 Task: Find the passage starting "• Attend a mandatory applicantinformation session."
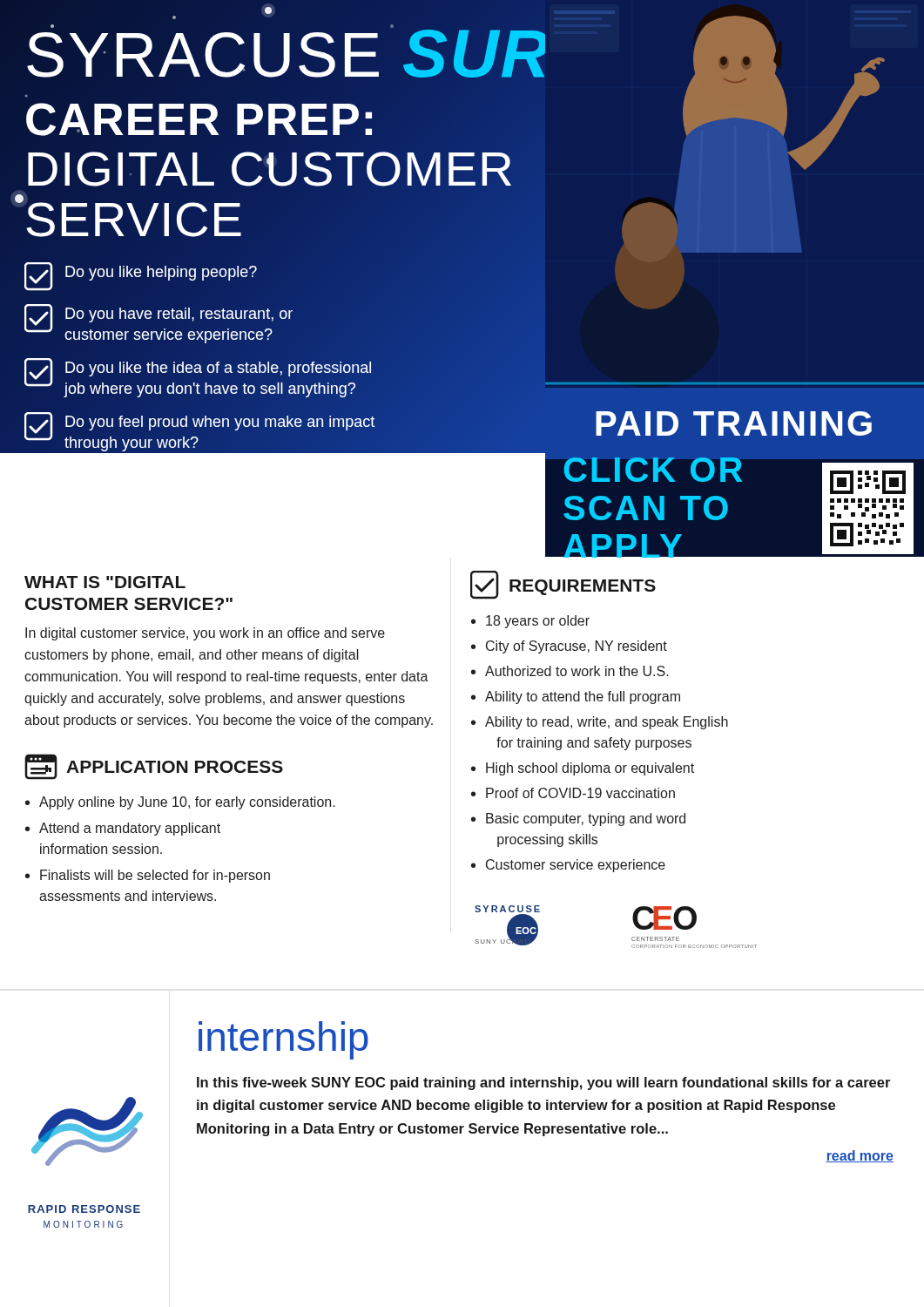(x=122, y=838)
